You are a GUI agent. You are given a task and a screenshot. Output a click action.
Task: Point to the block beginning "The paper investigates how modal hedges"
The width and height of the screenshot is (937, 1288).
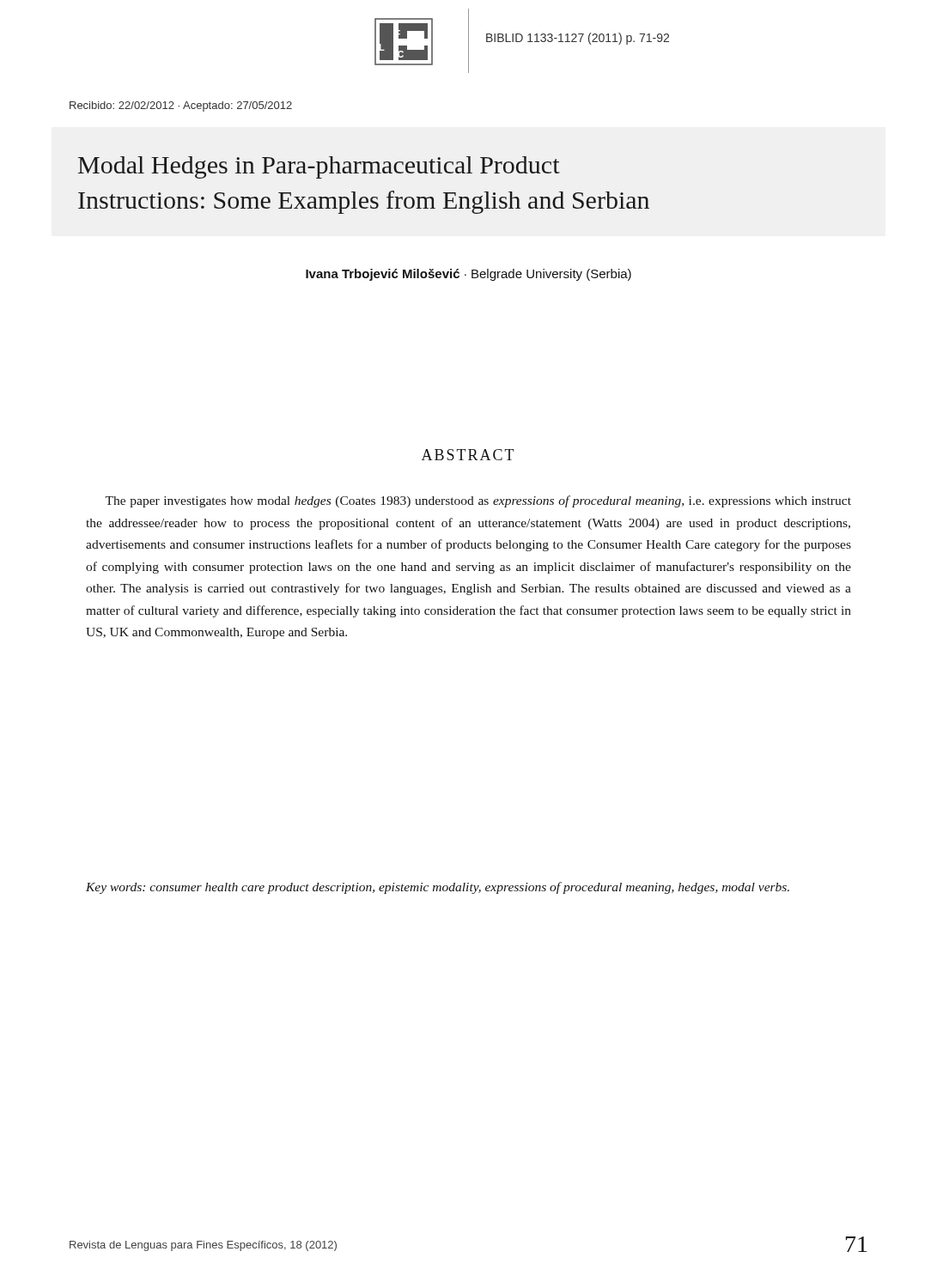tap(468, 566)
